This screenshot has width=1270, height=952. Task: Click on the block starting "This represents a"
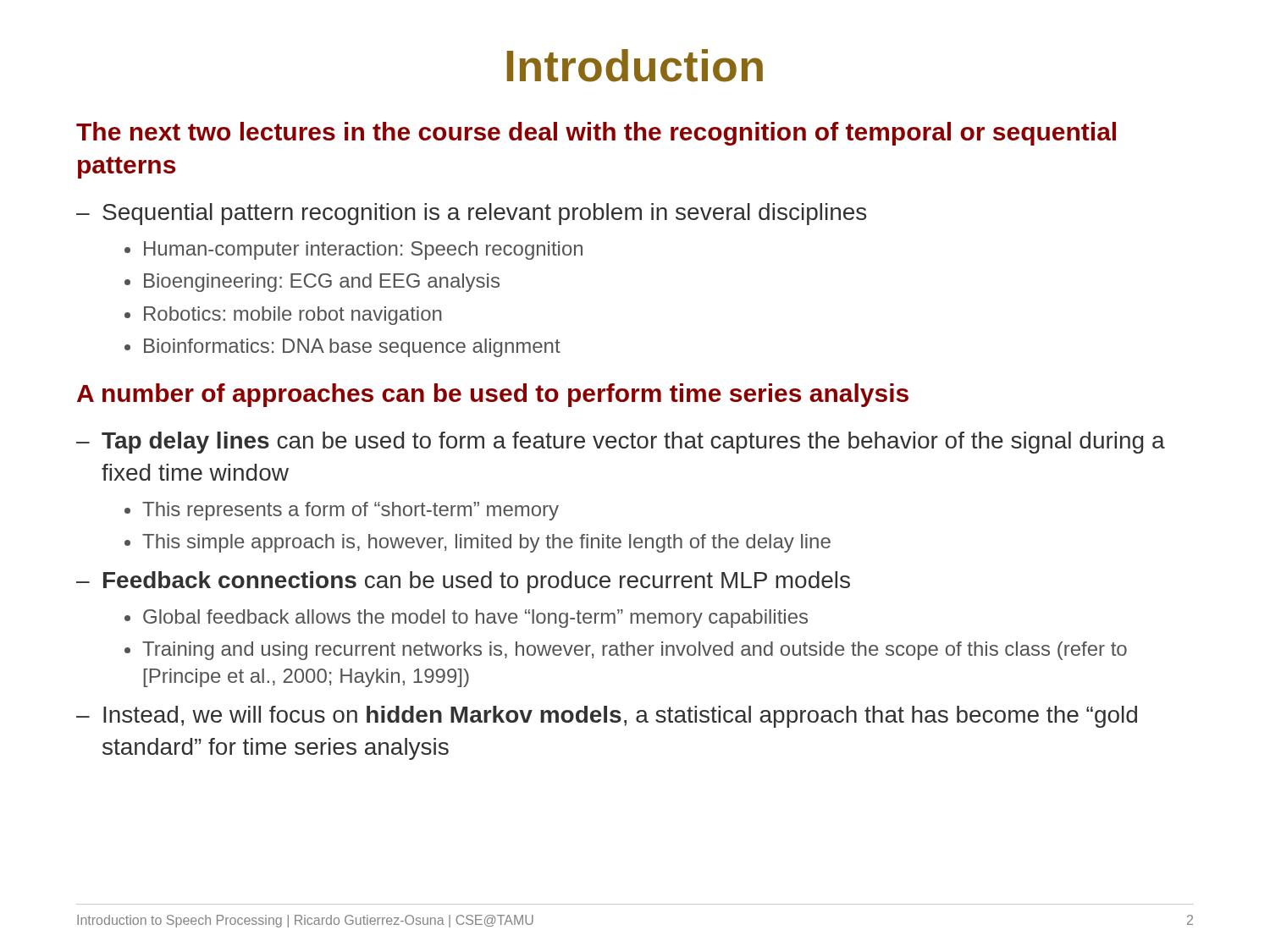pos(351,509)
